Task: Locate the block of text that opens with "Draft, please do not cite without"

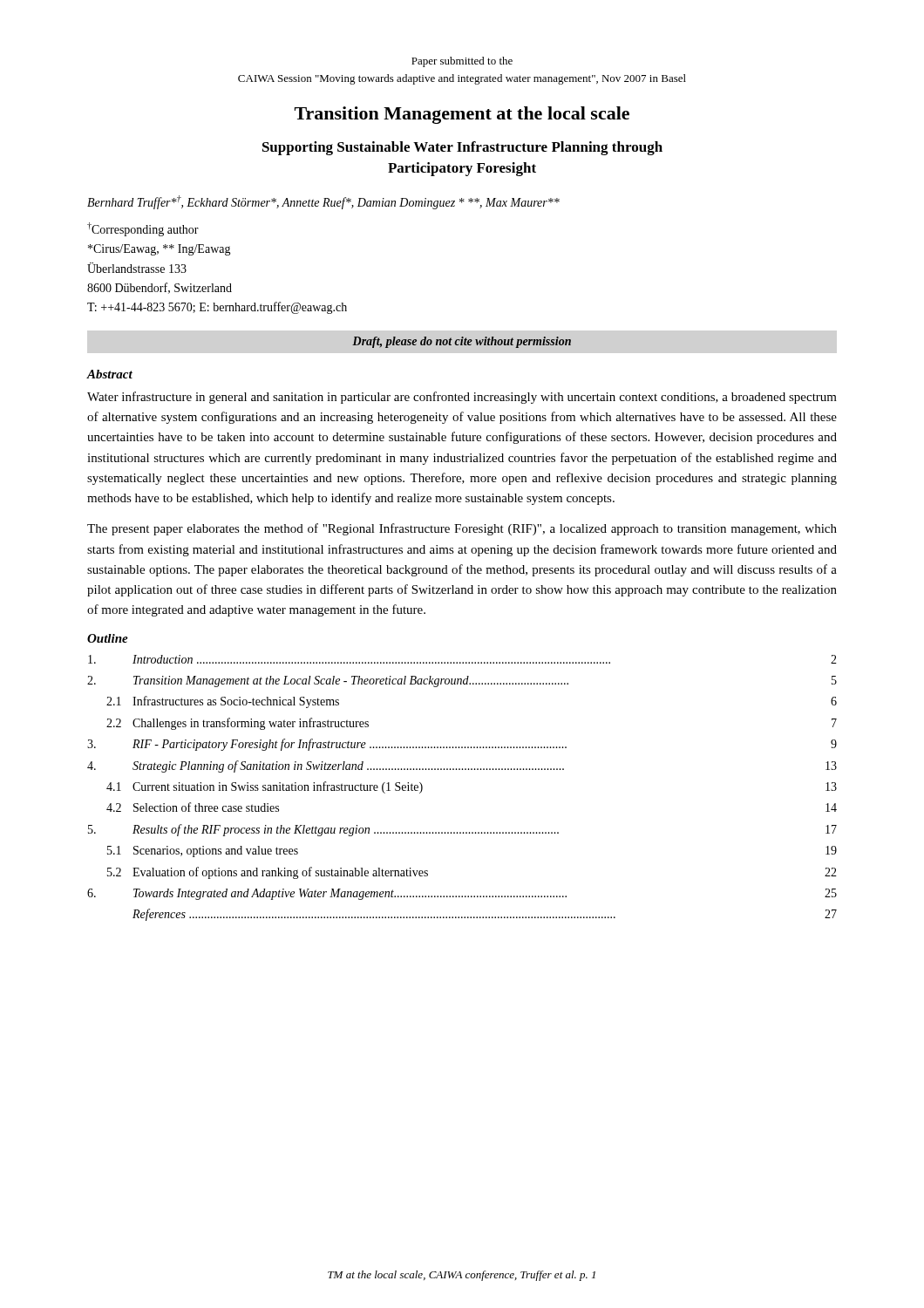Action: [462, 341]
